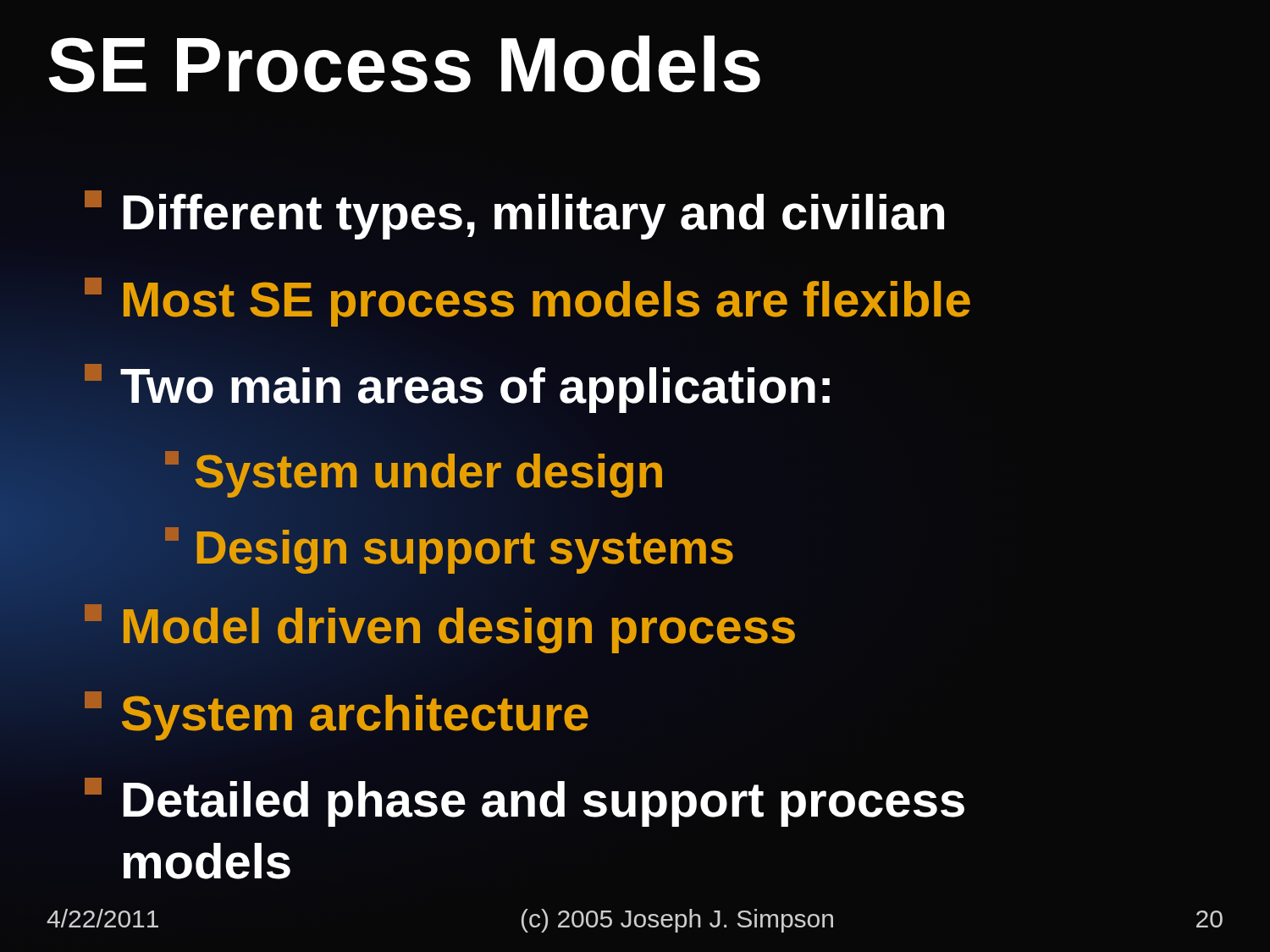1270x952 pixels.
Task: Select the list item that reads "Most SE process models are flexible"
Action: click(528, 299)
